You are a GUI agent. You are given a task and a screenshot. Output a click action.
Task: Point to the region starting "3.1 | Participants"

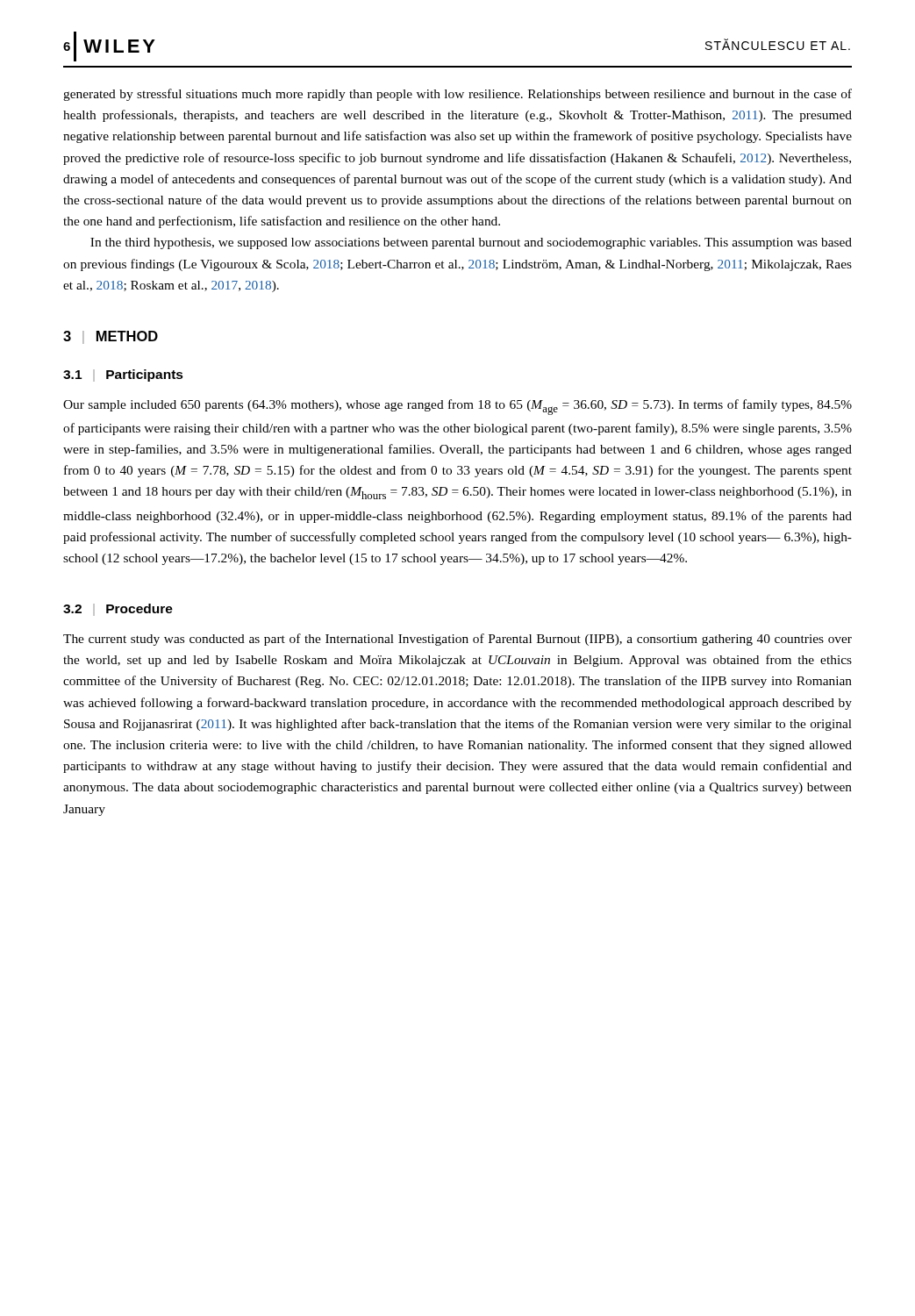[x=123, y=374]
